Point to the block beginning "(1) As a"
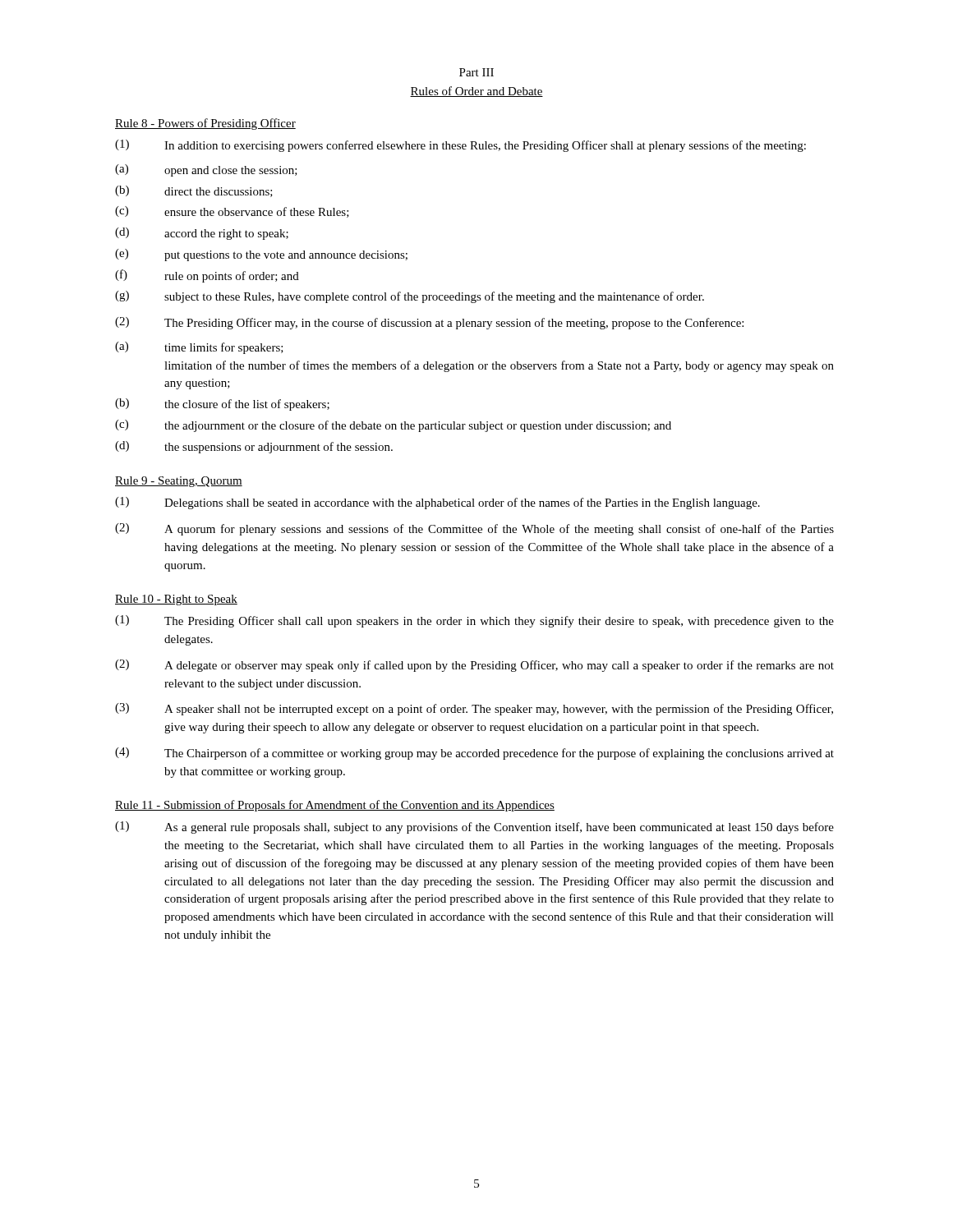This screenshot has width=953, height=1232. pyautogui.click(x=474, y=882)
